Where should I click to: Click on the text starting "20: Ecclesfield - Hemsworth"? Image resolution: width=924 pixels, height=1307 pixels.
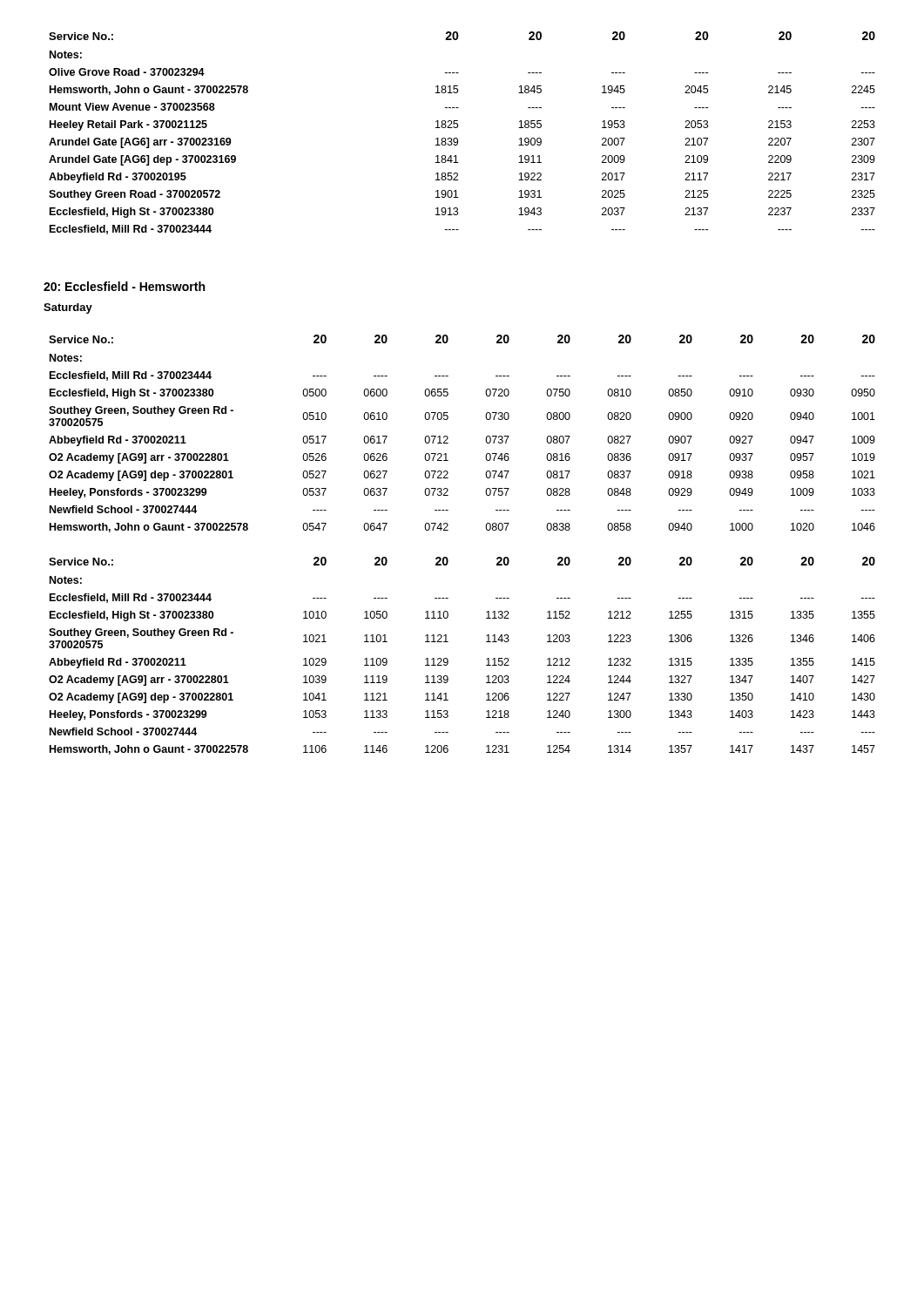(125, 287)
